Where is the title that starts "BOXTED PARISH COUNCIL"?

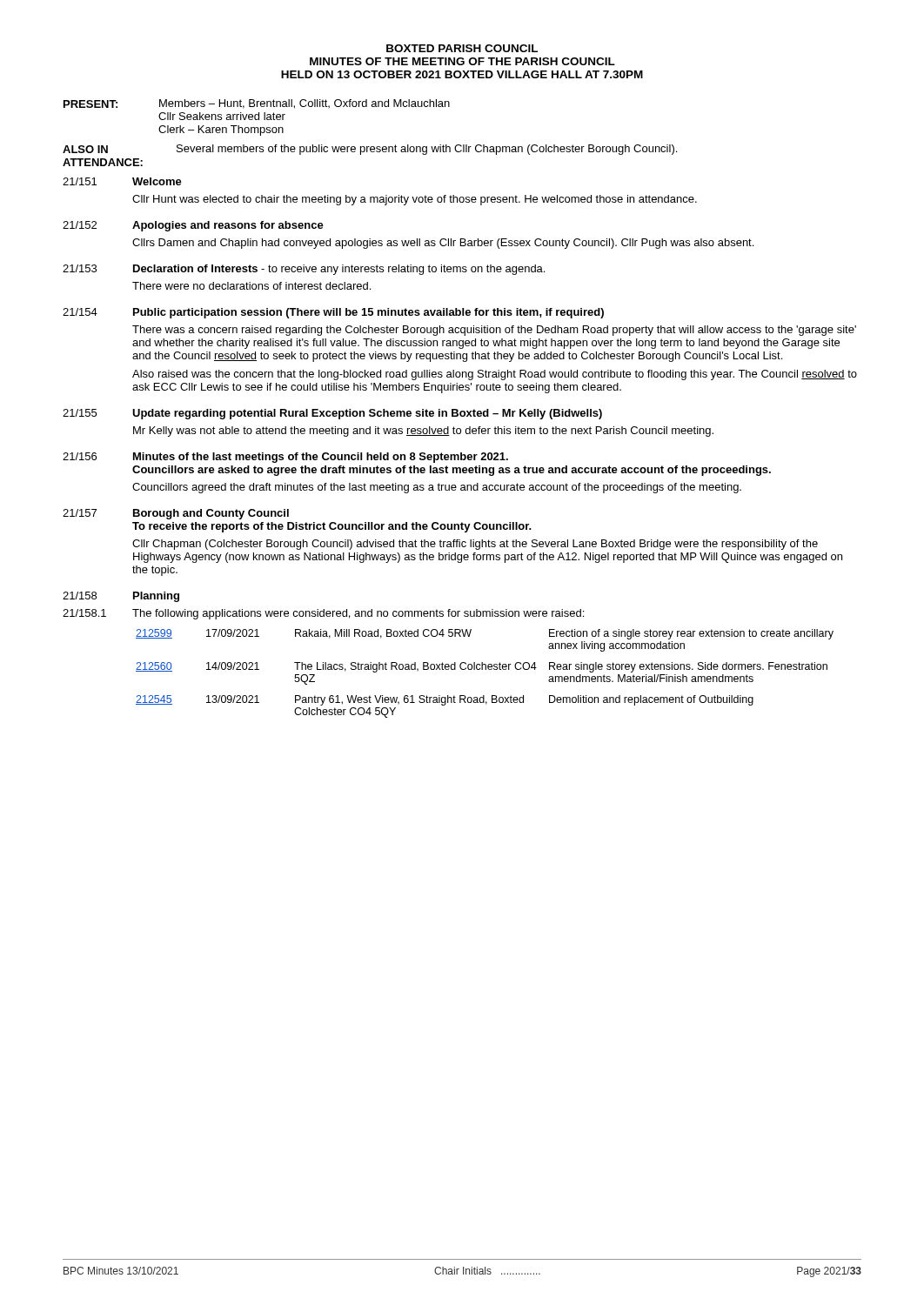462,61
